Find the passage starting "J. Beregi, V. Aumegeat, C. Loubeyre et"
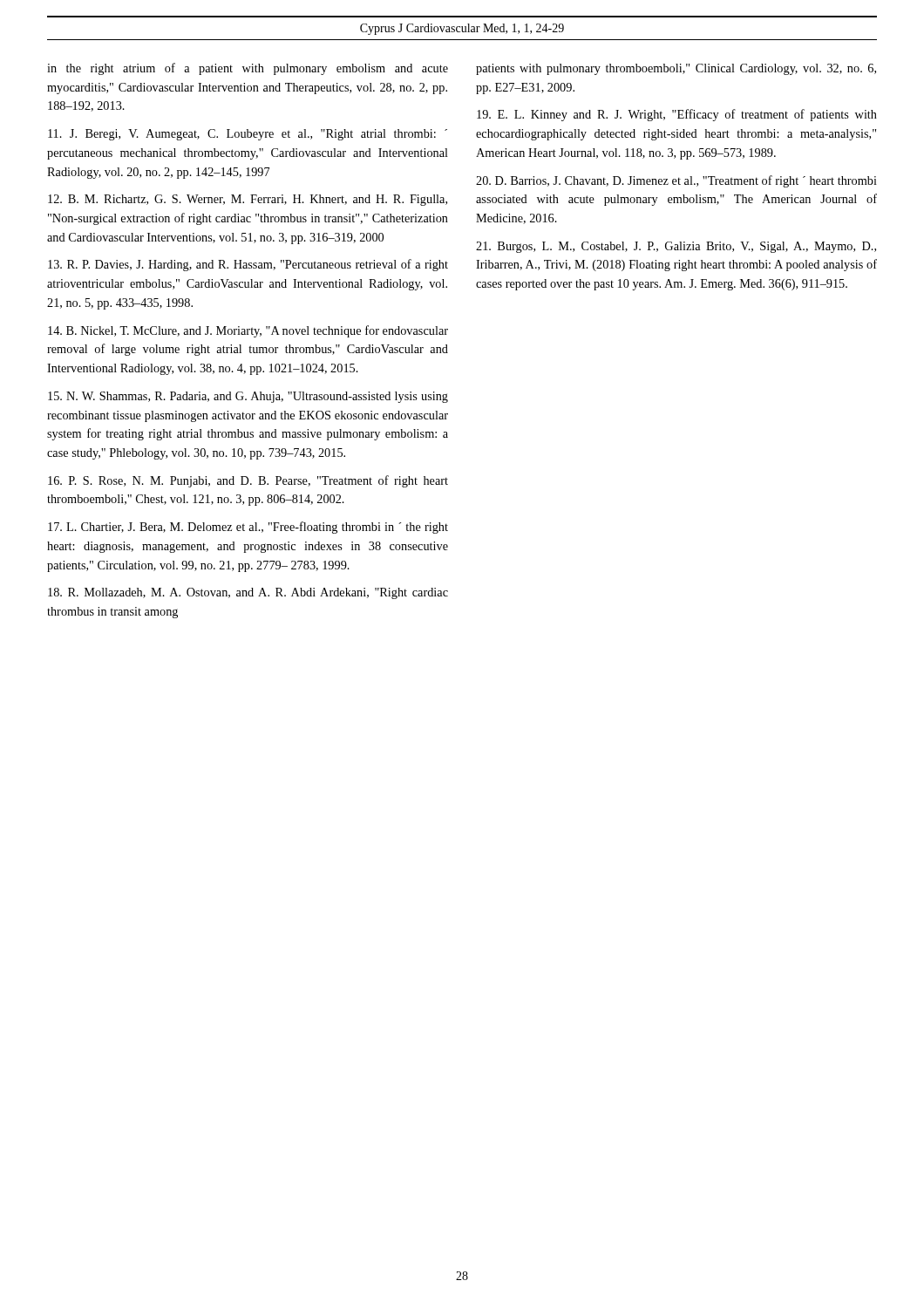 pos(248,153)
